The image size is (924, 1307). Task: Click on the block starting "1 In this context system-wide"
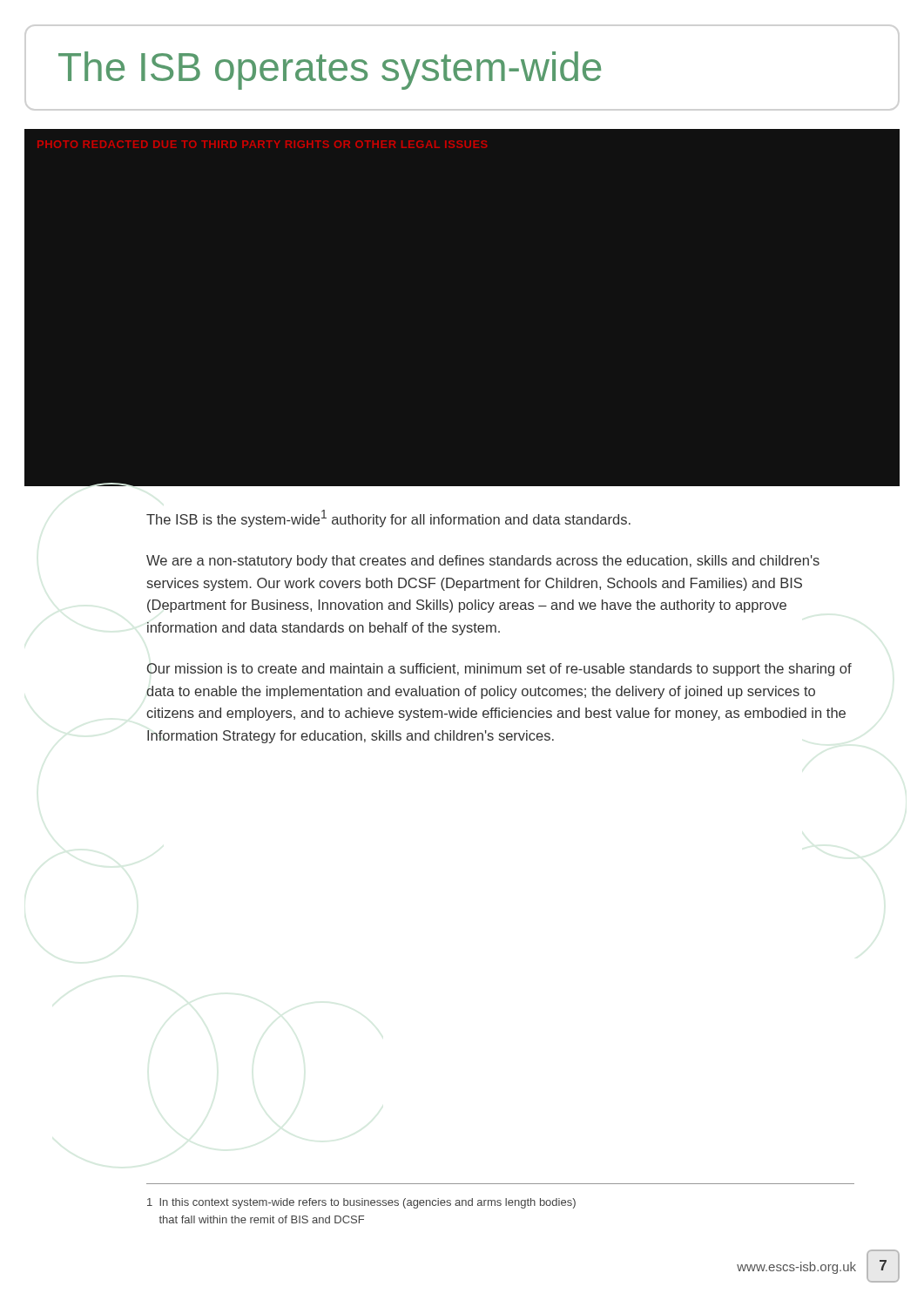tap(500, 1211)
